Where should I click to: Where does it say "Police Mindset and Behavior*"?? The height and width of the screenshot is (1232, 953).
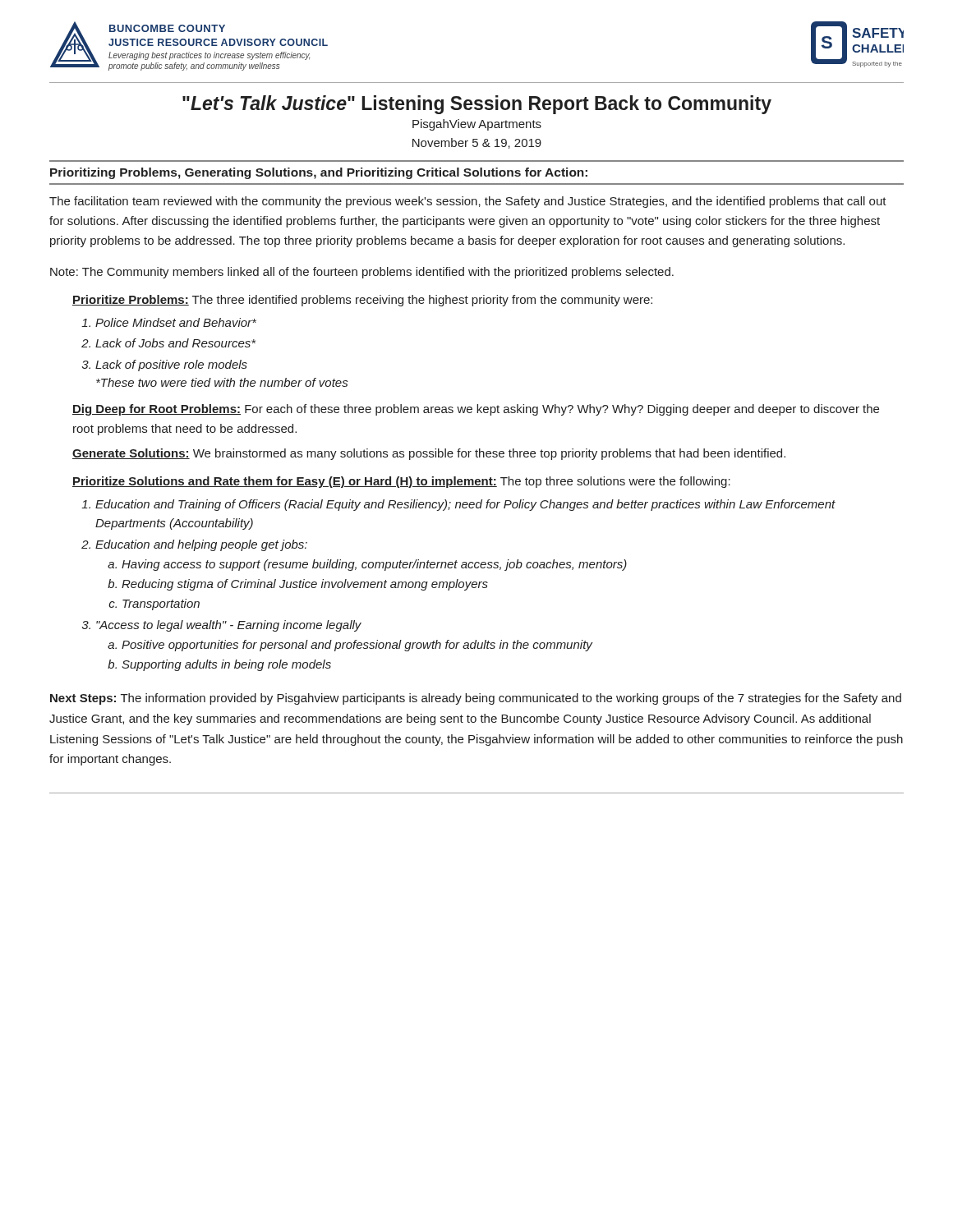[176, 322]
